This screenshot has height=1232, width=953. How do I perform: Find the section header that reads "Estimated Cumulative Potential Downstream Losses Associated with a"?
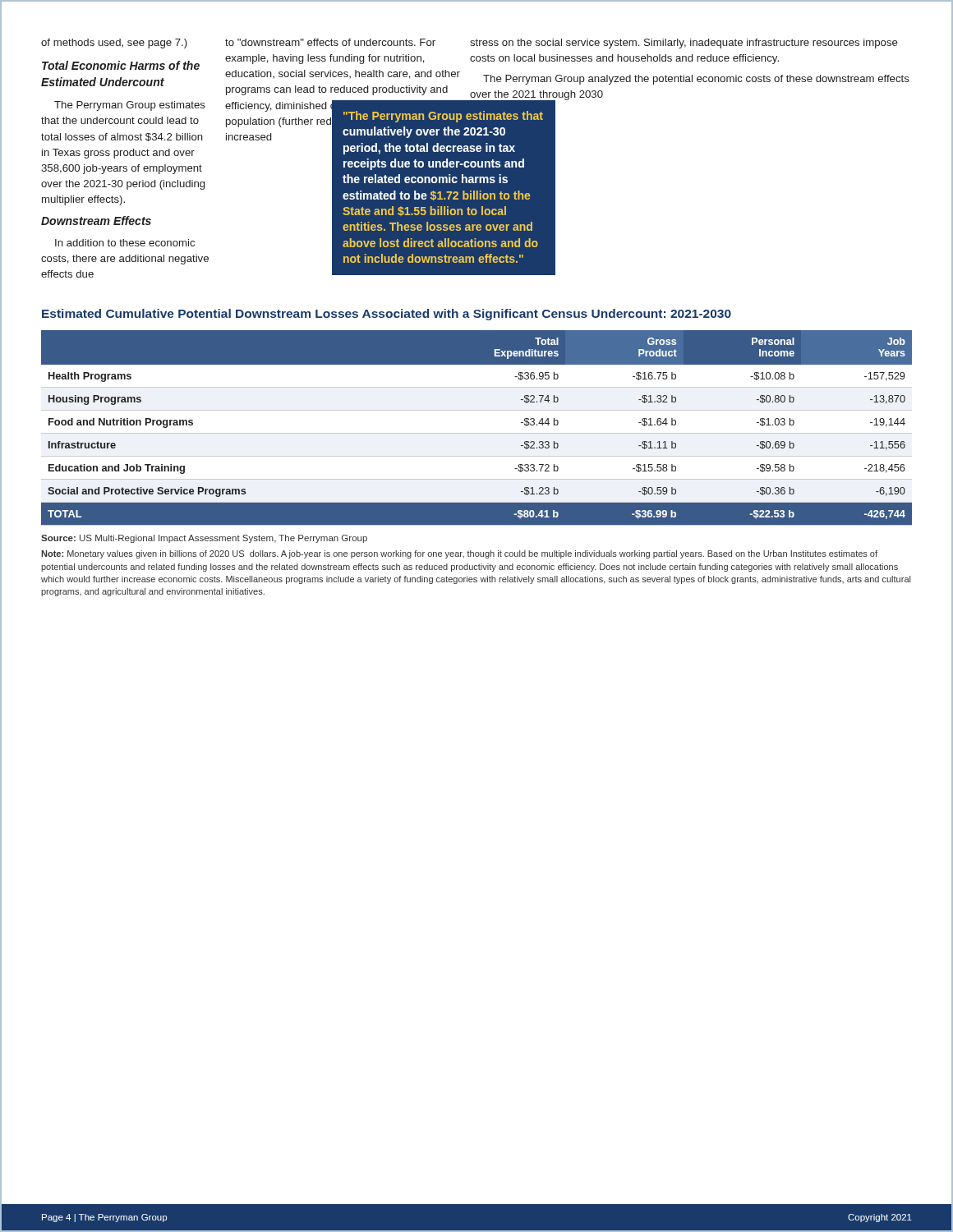(x=386, y=313)
